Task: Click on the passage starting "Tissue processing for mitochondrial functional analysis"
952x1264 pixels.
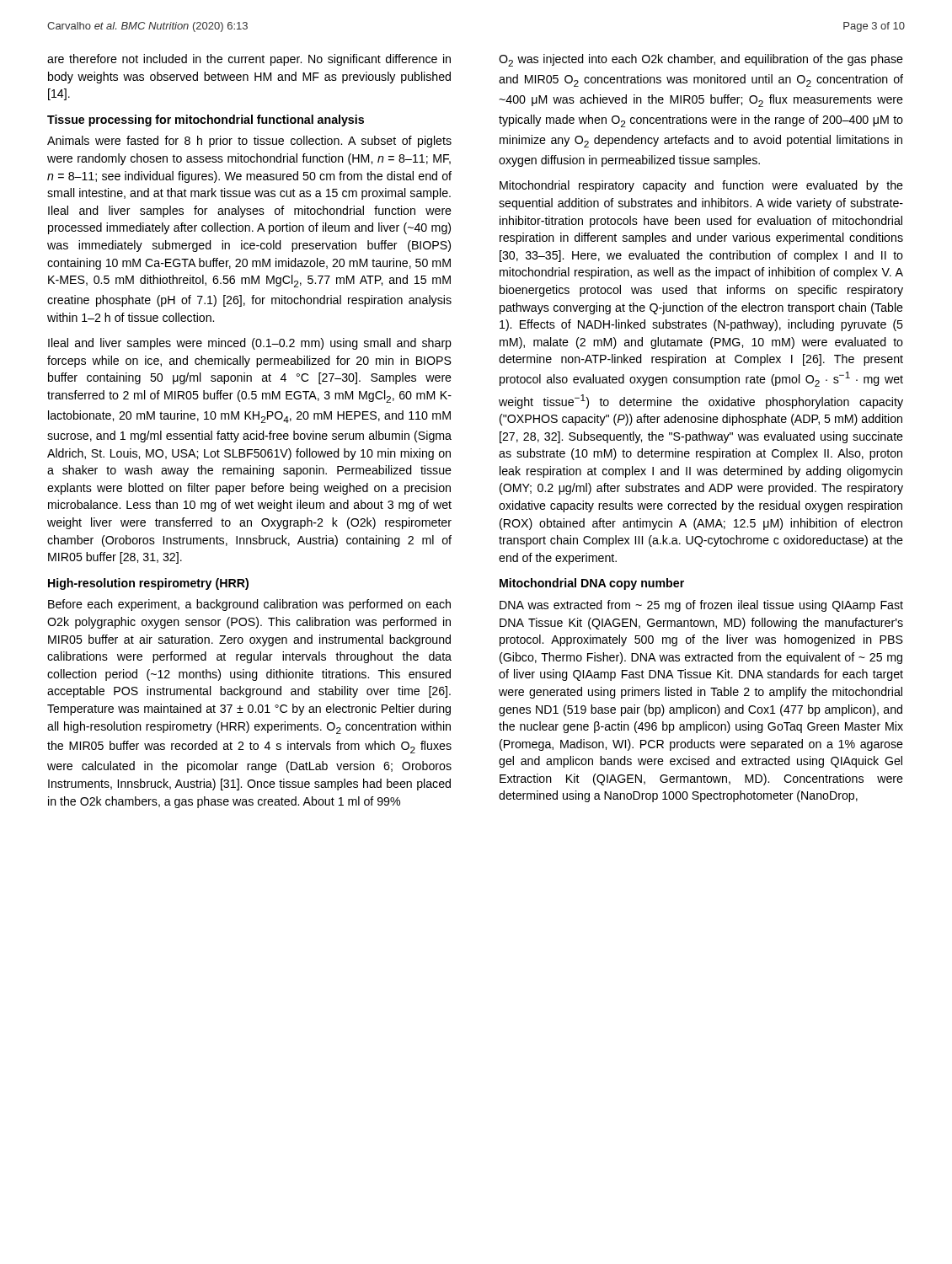Action: [x=206, y=120]
